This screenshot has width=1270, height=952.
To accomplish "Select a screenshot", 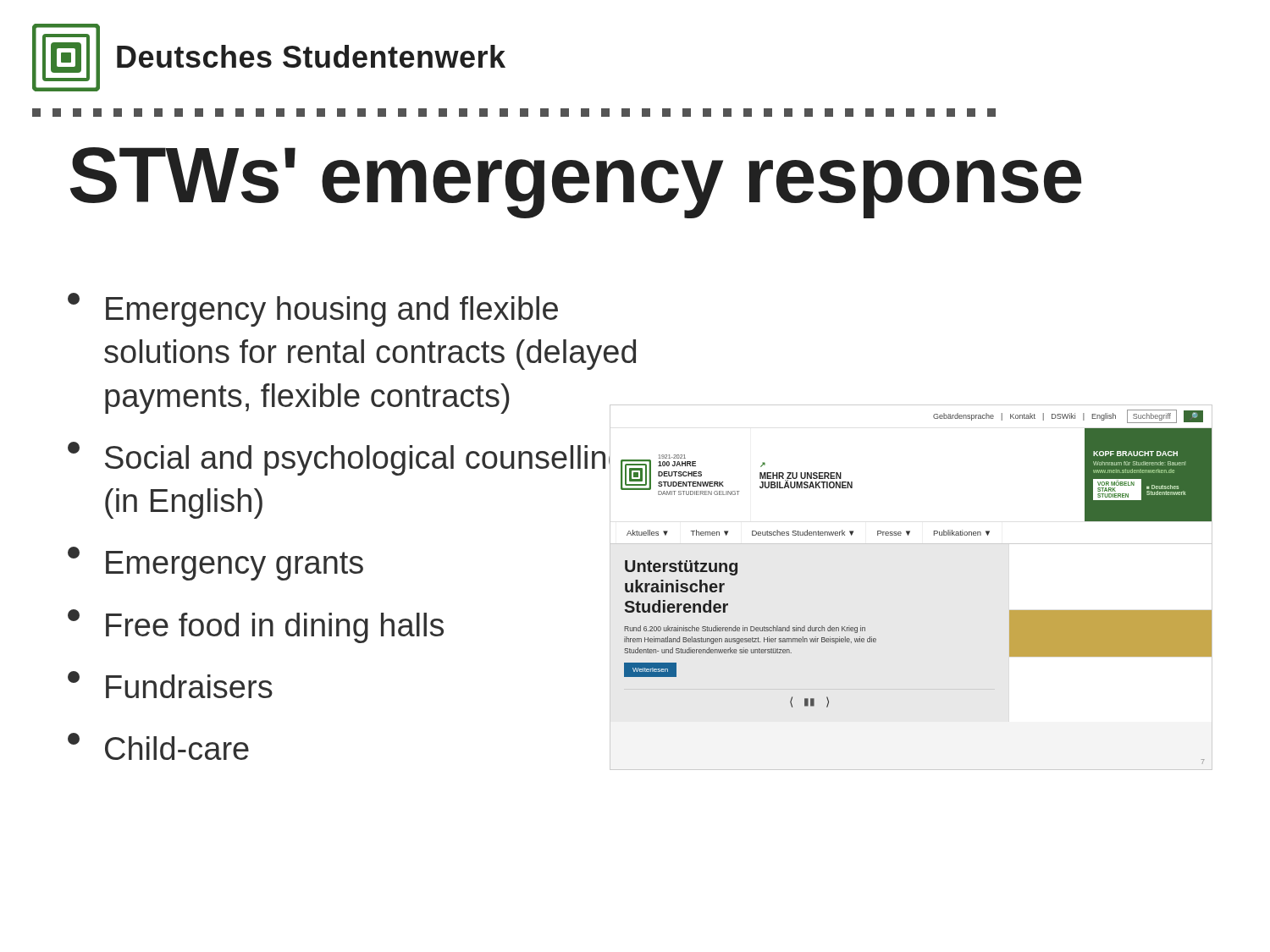I will pos(911,587).
